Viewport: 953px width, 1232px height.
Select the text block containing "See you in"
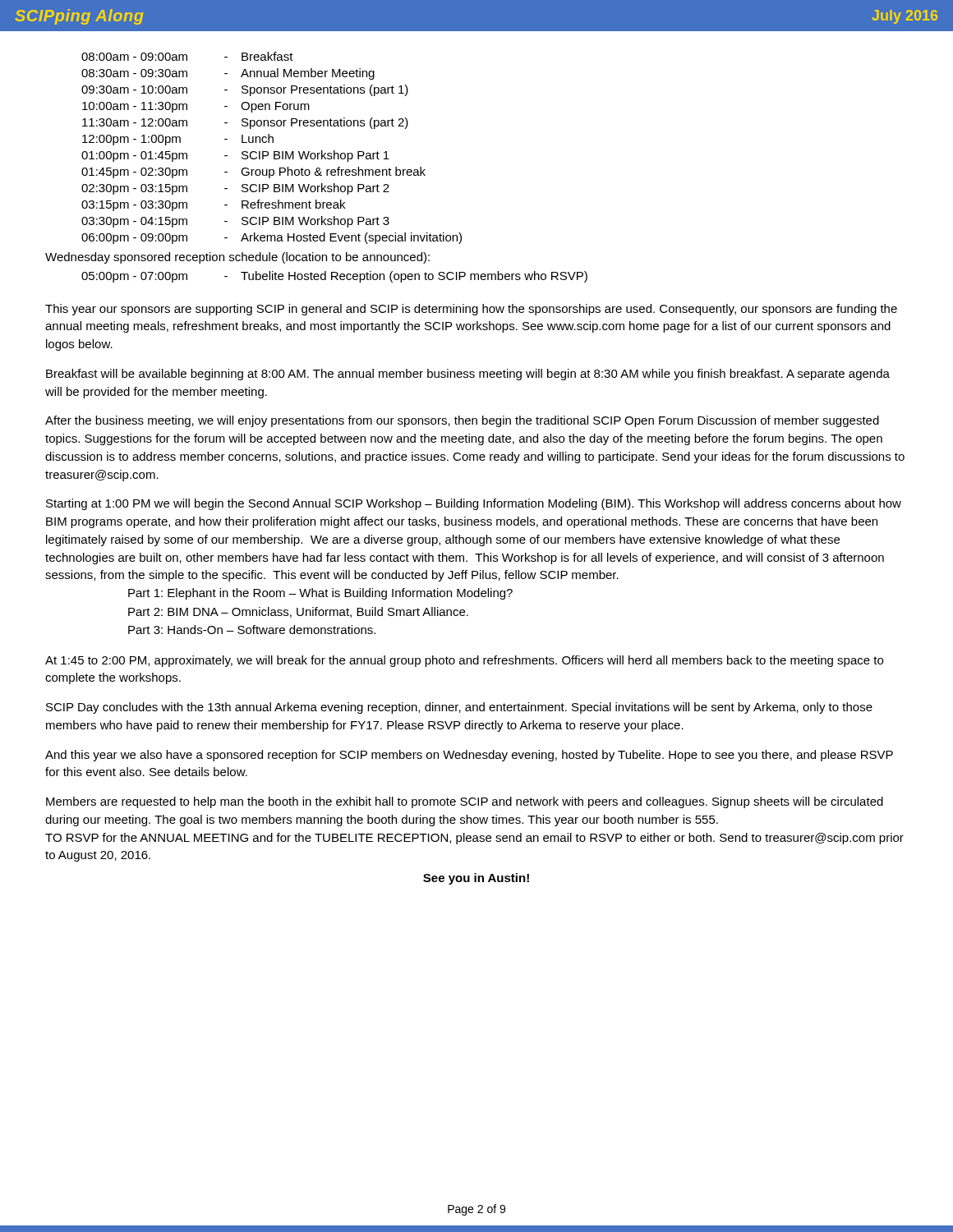(476, 878)
